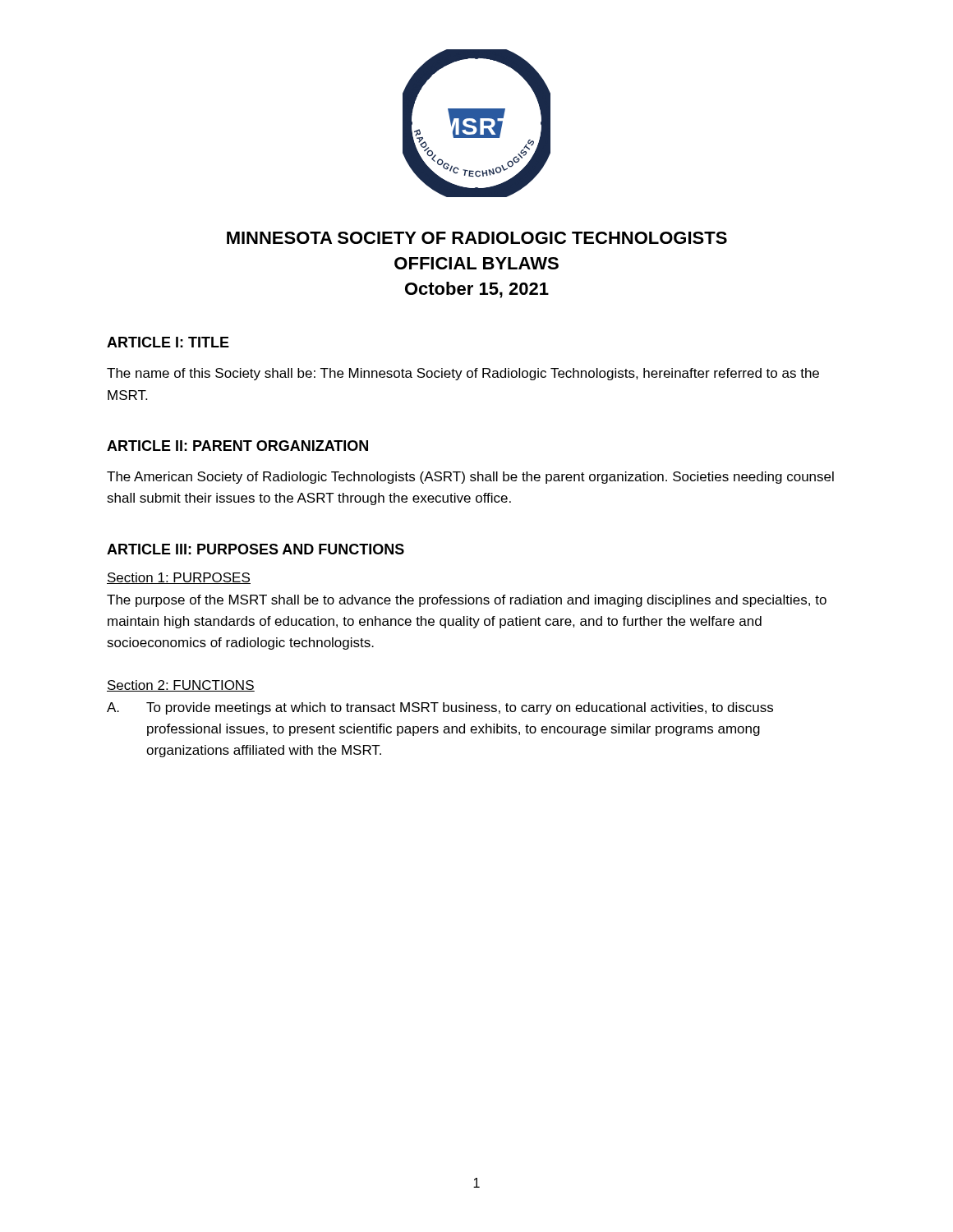The width and height of the screenshot is (953, 1232).
Task: Where does it say "Section 1: PURPOSES"?
Action: [179, 578]
